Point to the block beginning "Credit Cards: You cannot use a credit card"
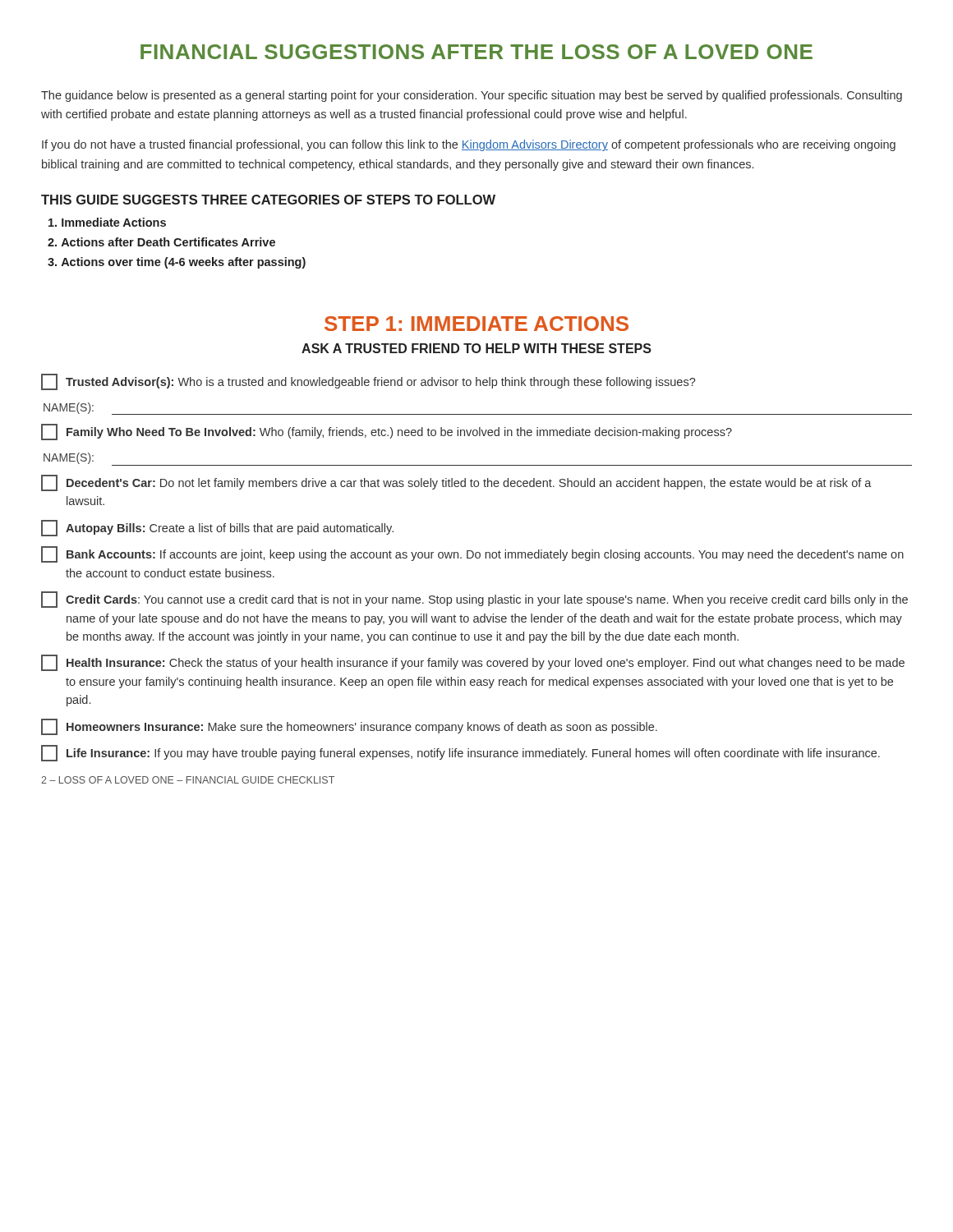 [x=476, y=618]
